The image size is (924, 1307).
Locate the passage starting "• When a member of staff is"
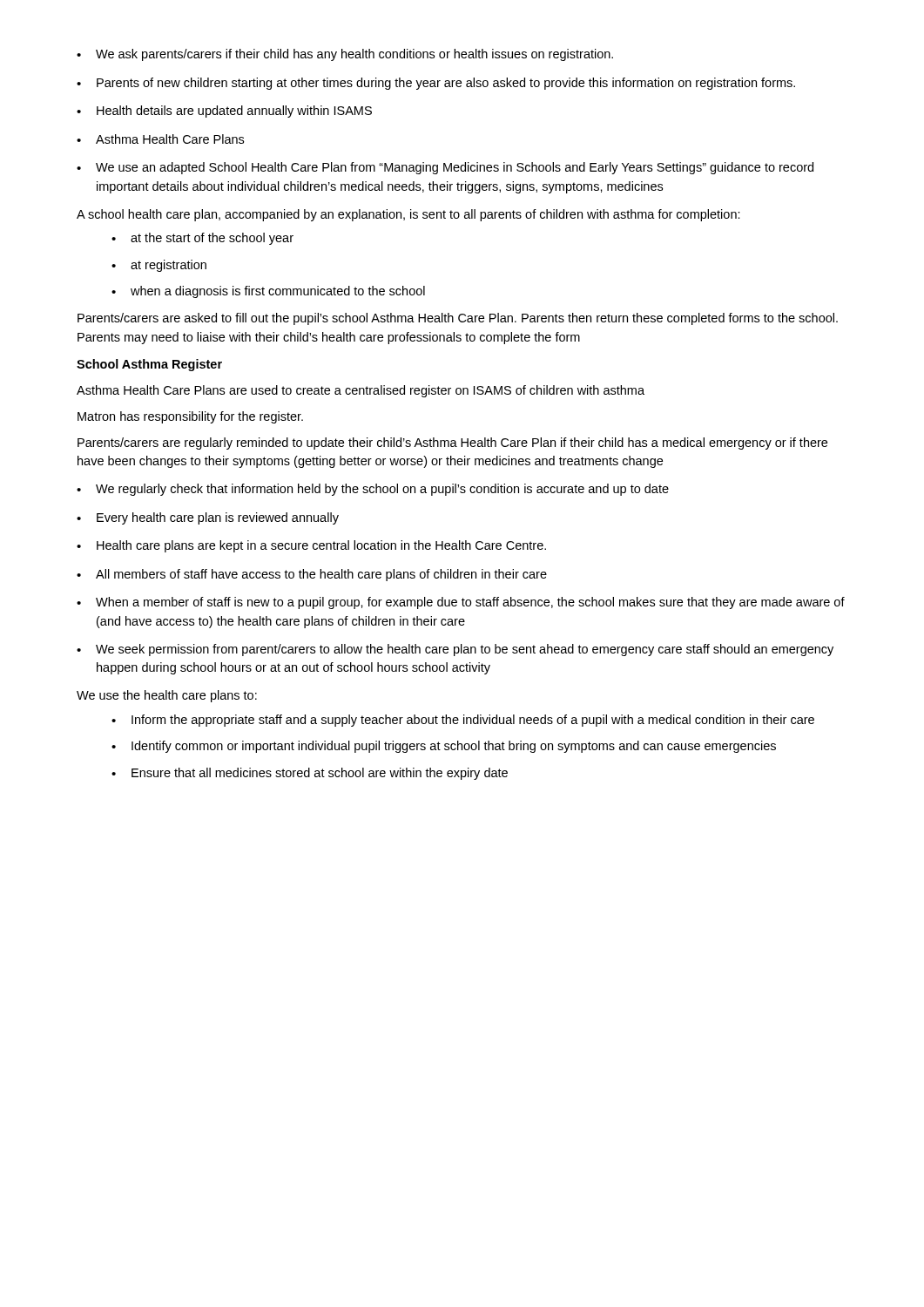pos(462,612)
